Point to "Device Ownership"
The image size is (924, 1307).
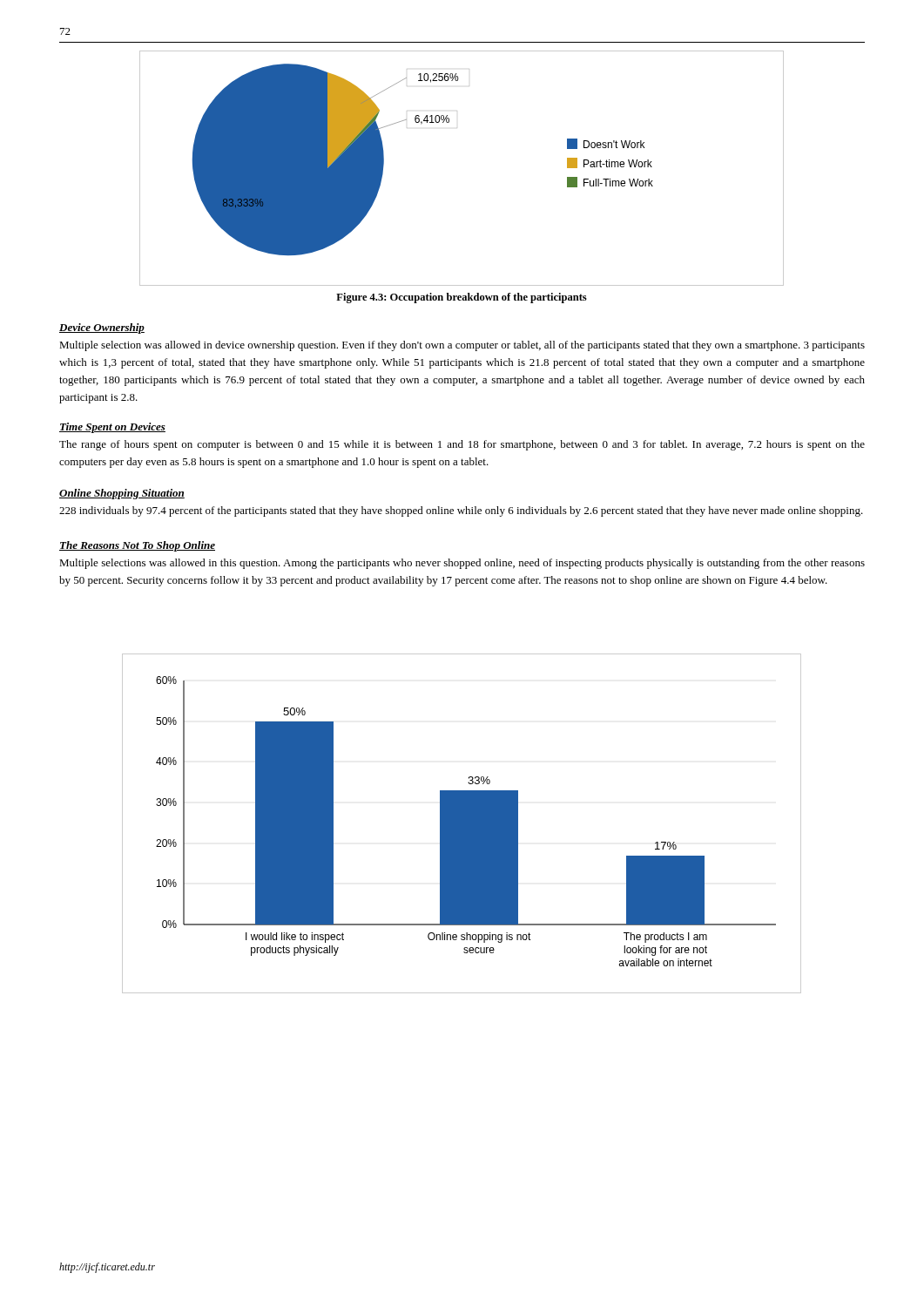point(102,327)
